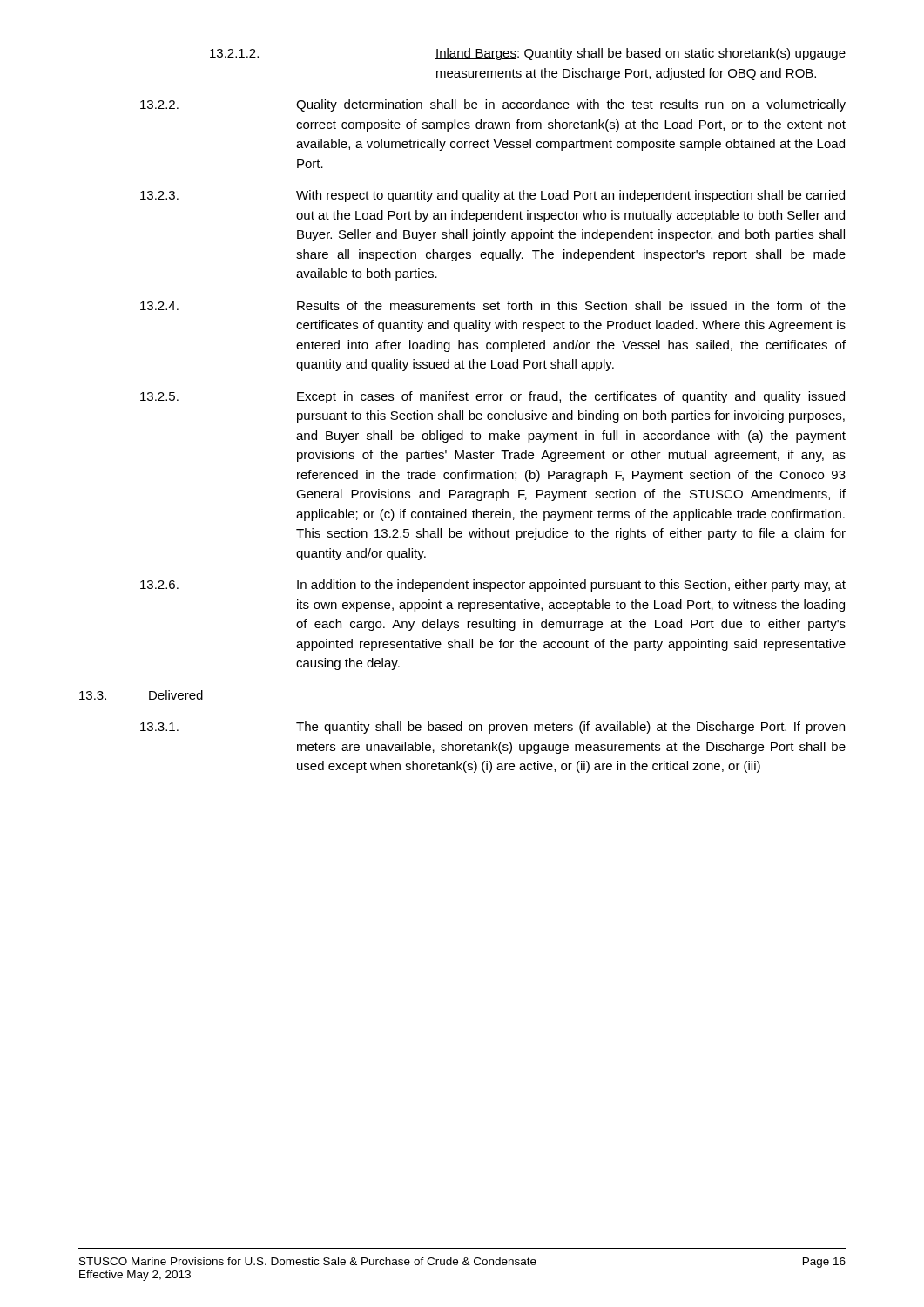
Task: Locate the list item containing "13.2.3. With respect"
Action: tap(462, 235)
